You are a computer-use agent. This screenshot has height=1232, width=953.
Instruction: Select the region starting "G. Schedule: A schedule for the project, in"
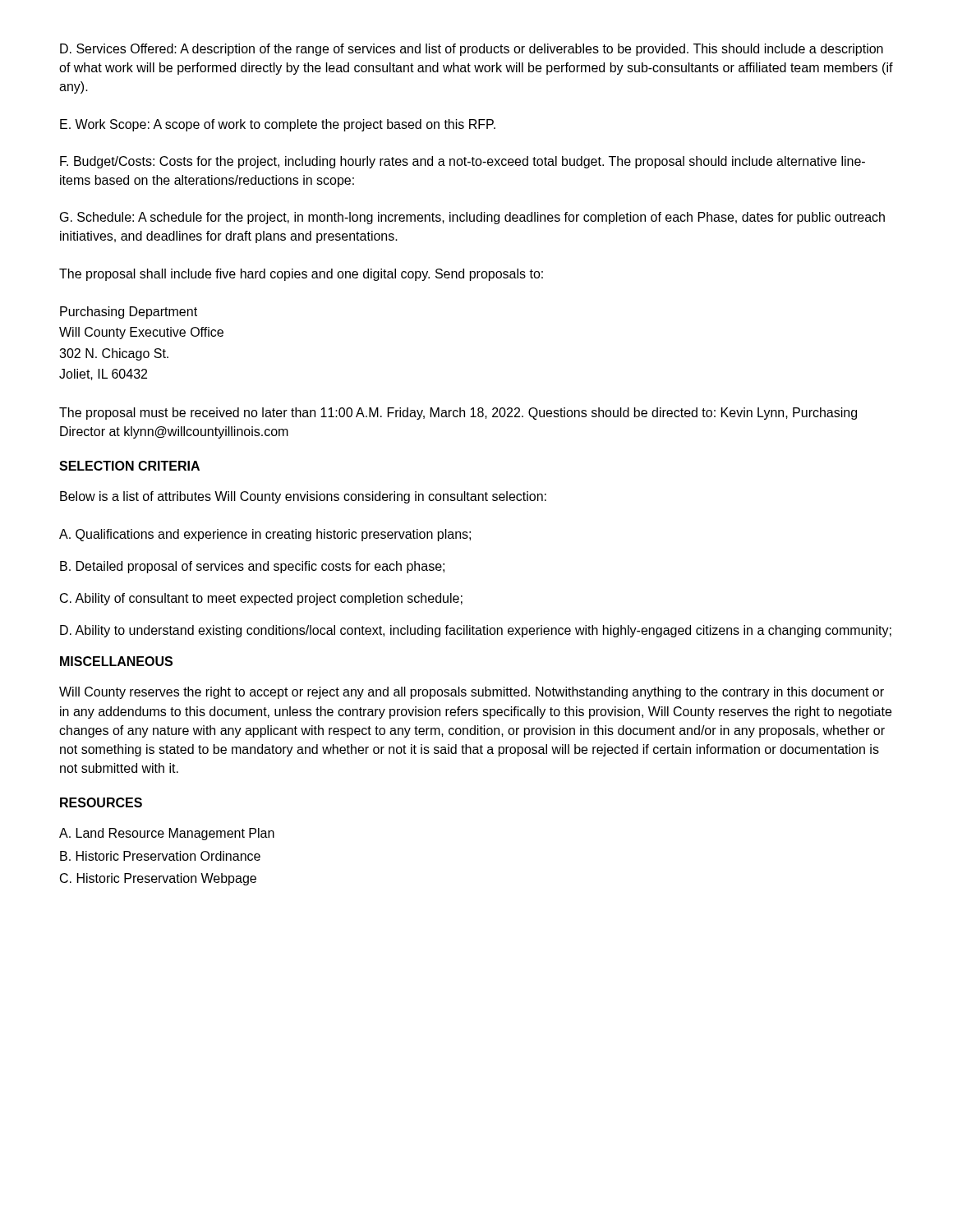[x=472, y=227]
